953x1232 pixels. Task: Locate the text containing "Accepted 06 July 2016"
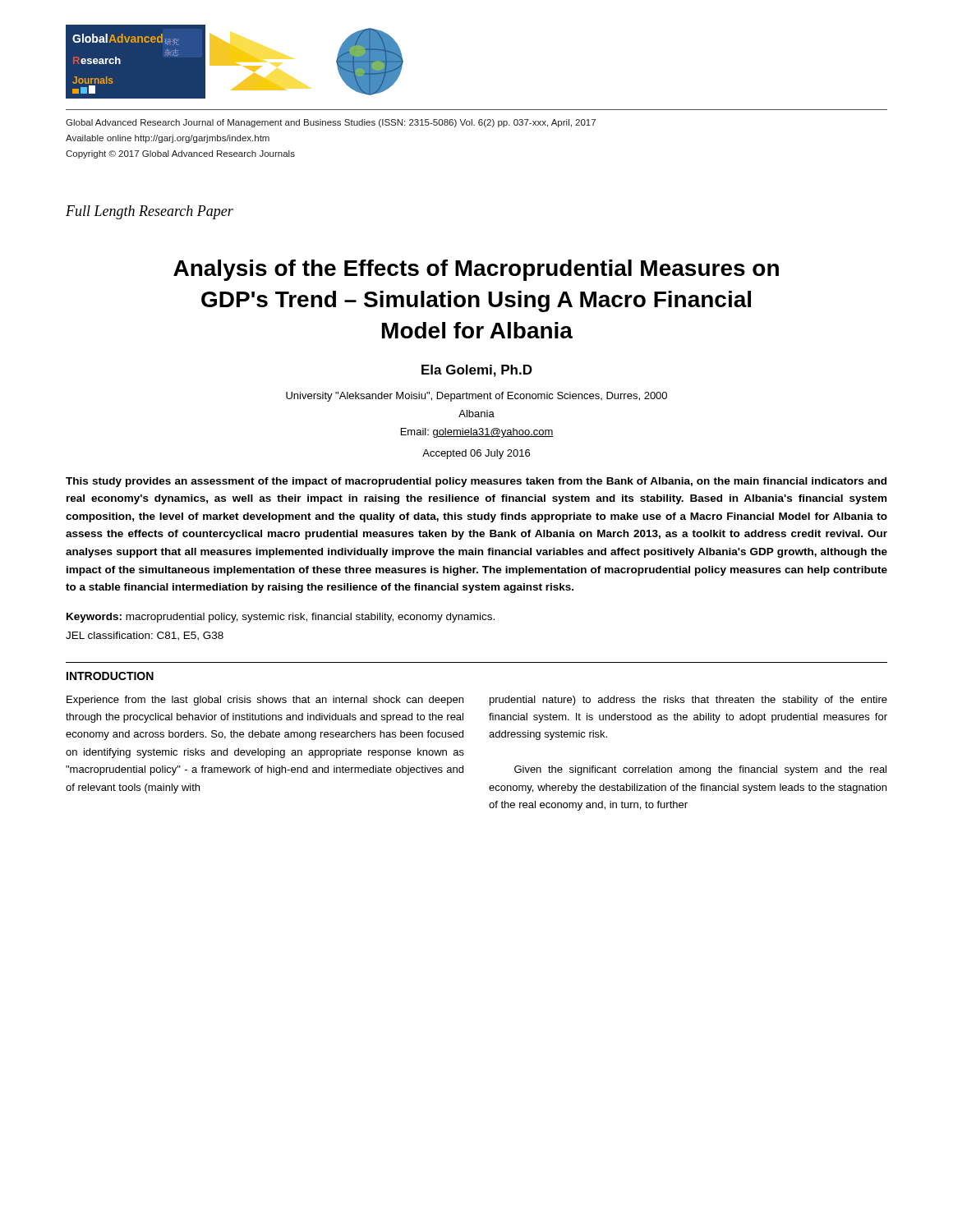click(476, 453)
